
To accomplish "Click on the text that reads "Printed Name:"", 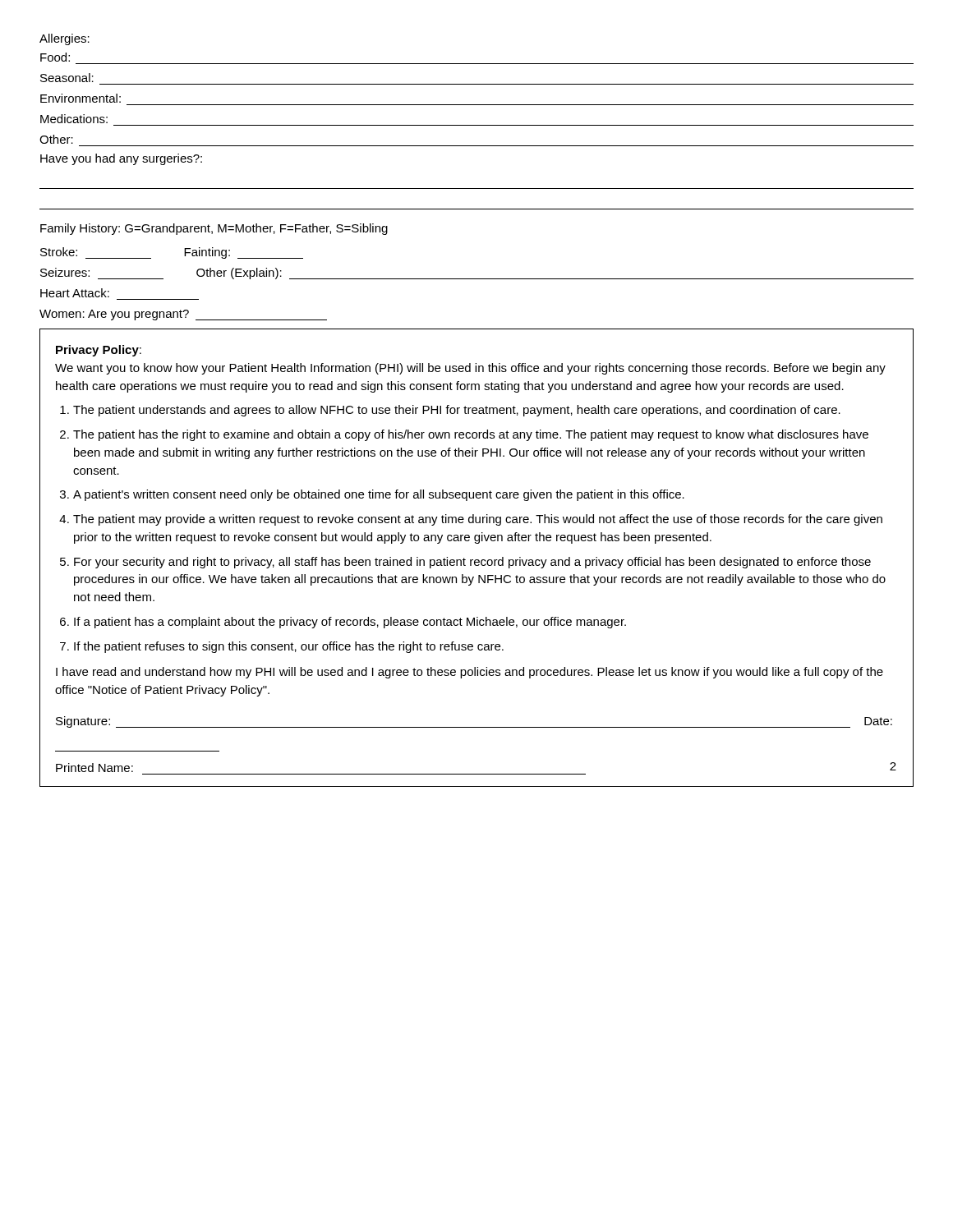I will [320, 766].
